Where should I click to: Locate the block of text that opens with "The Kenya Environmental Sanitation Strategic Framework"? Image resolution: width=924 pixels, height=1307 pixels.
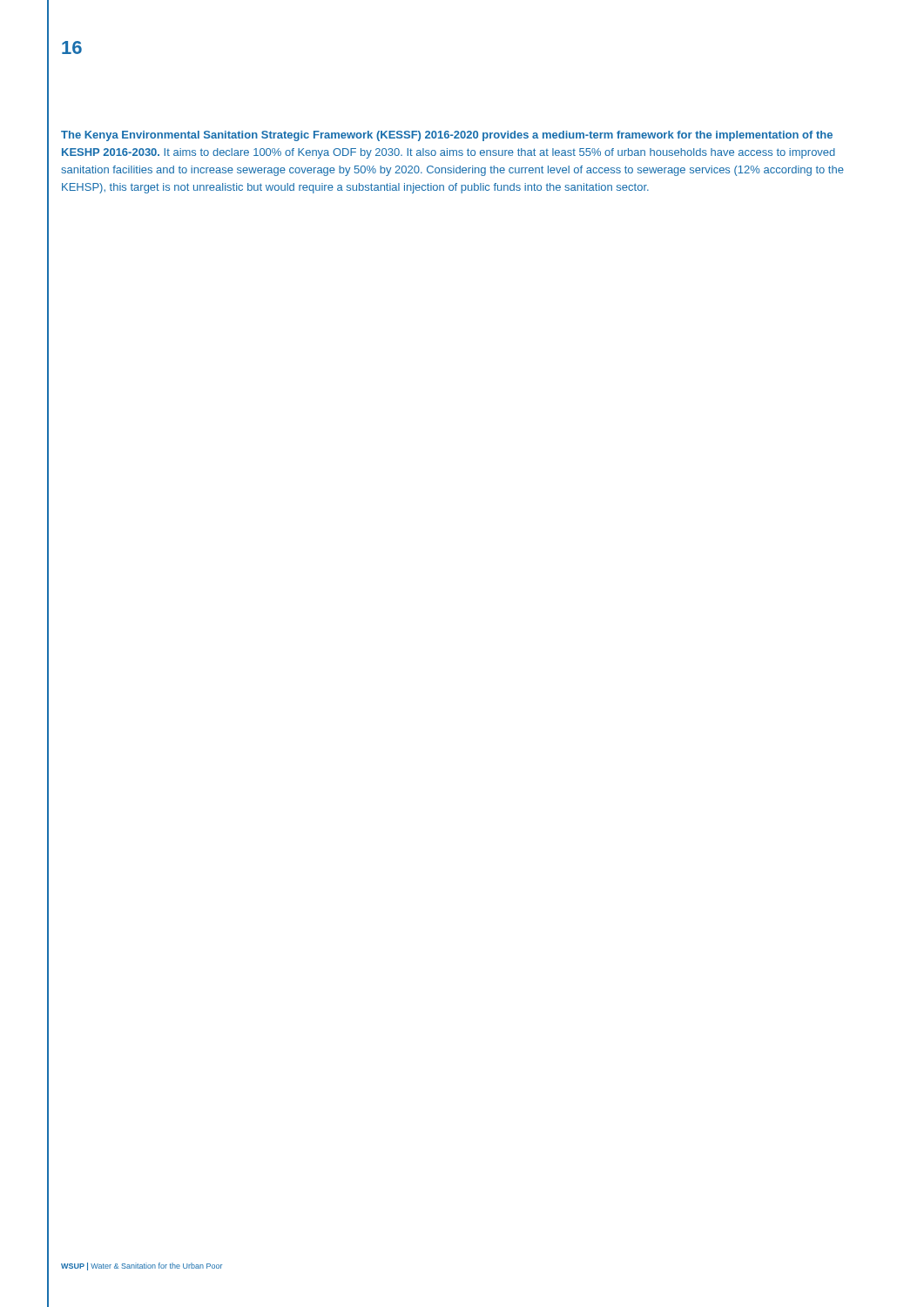(452, 161)
